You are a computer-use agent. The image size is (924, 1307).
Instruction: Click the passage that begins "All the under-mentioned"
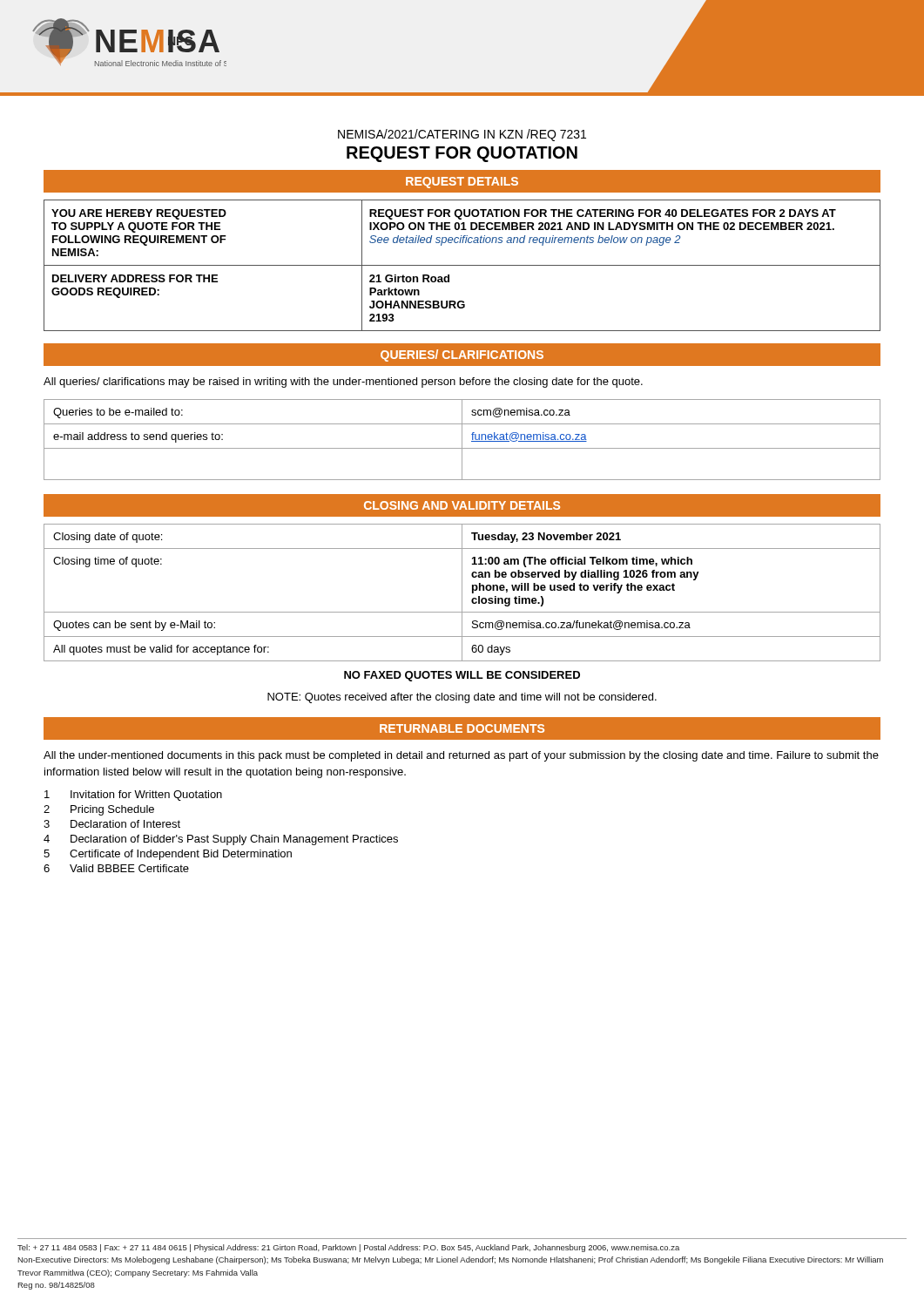tap(461, 763)
